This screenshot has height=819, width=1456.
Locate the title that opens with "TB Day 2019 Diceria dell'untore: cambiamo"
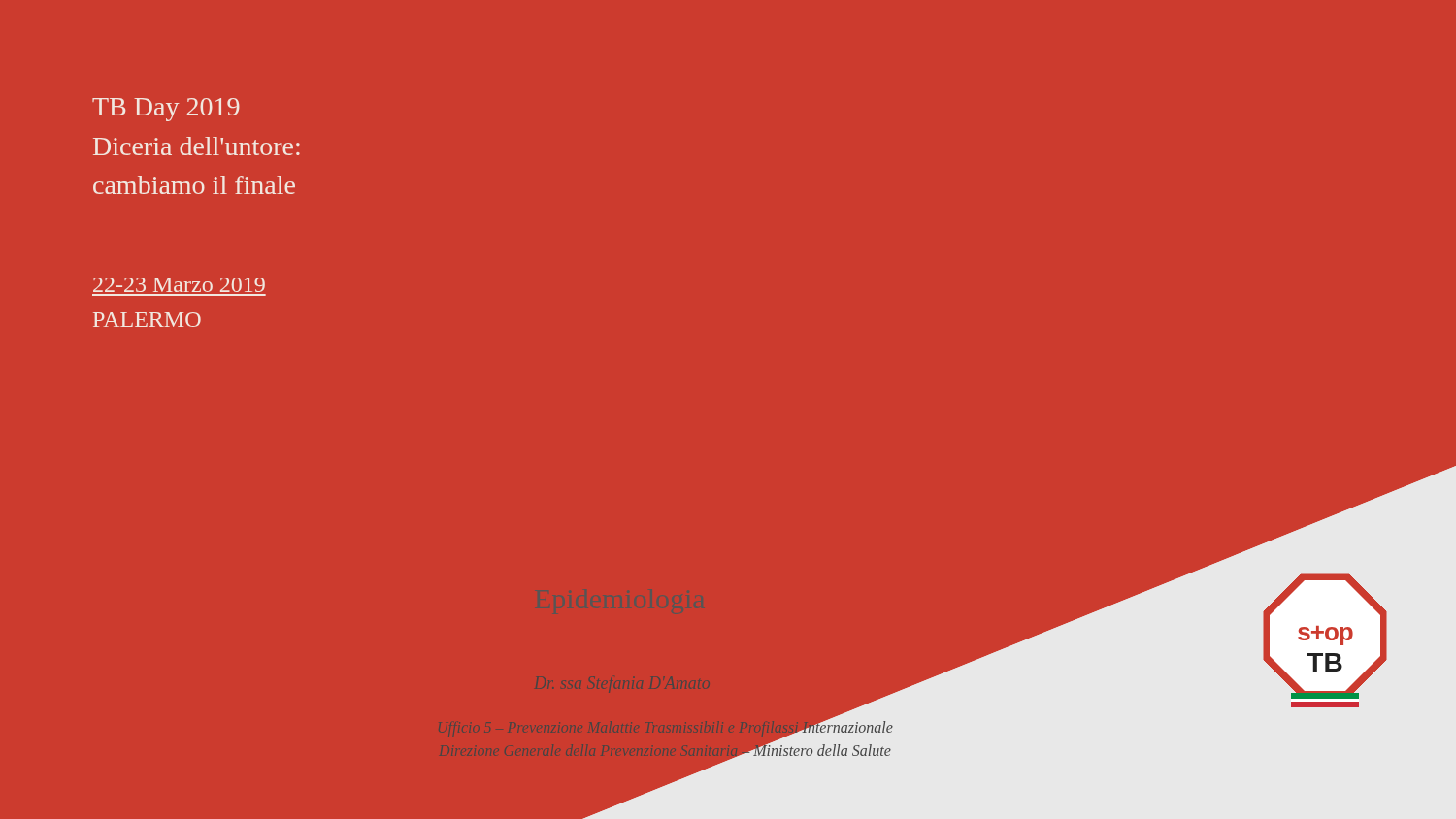pyautogui.click(x=197, y=146)
